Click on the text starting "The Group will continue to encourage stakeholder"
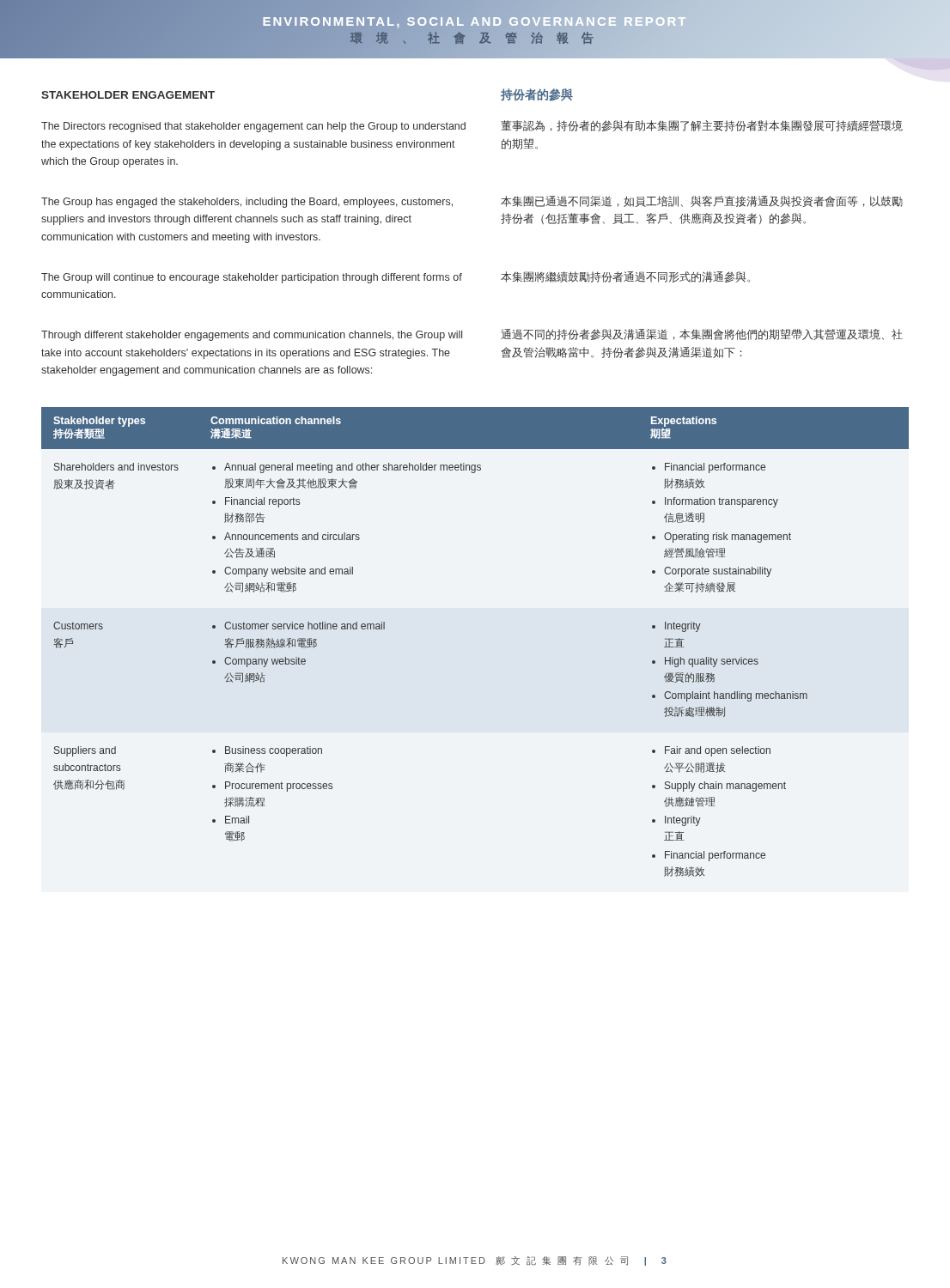Image resolution: width=950 pixels, height=1288 pixels. tap(252, 286)
